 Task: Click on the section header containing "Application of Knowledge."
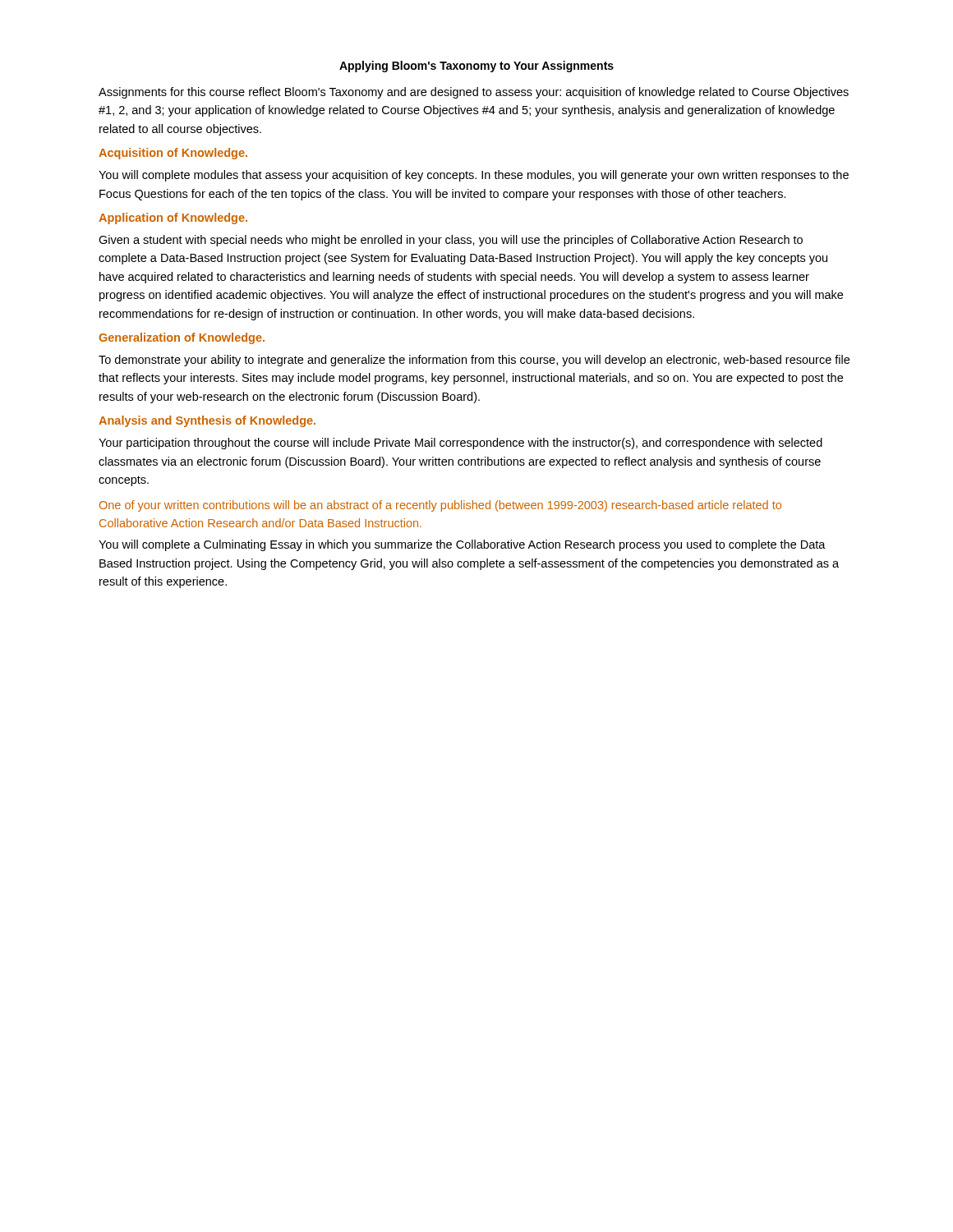(x=173, y=218)
